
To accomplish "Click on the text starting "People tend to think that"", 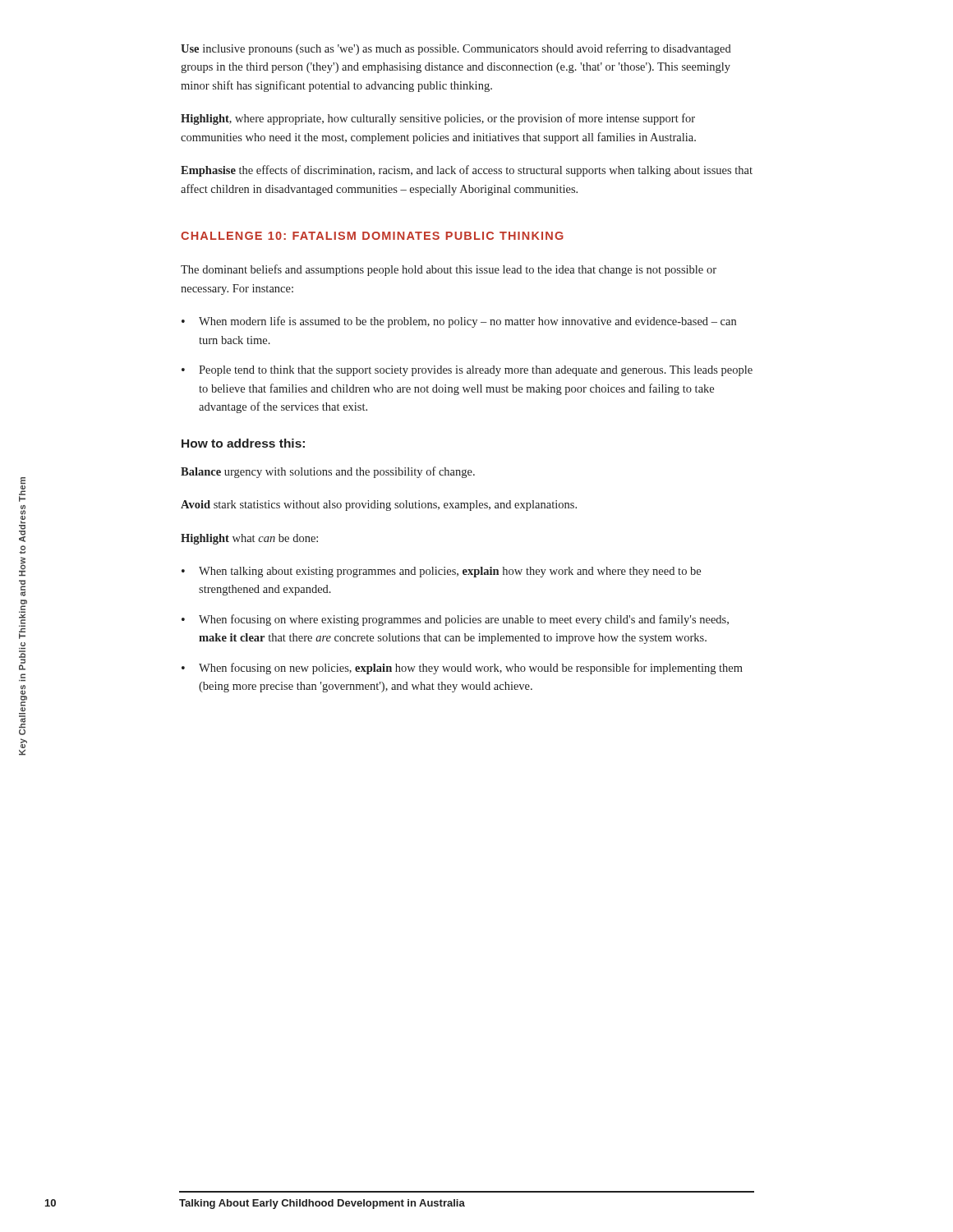I will (x=476, y=388).
